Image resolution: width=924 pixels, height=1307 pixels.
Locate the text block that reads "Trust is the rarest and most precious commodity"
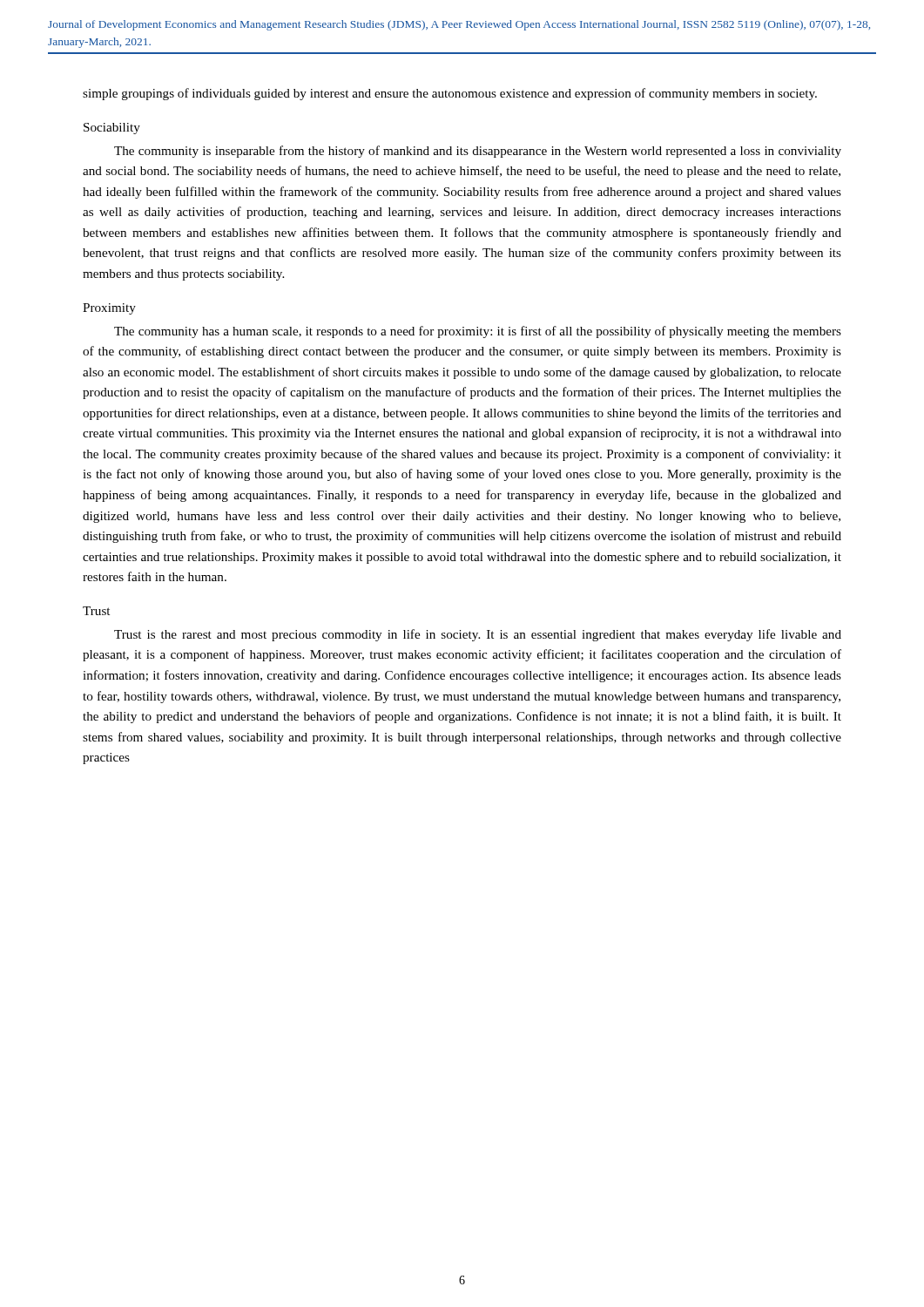pyautogui.click(x=462, y=696)
